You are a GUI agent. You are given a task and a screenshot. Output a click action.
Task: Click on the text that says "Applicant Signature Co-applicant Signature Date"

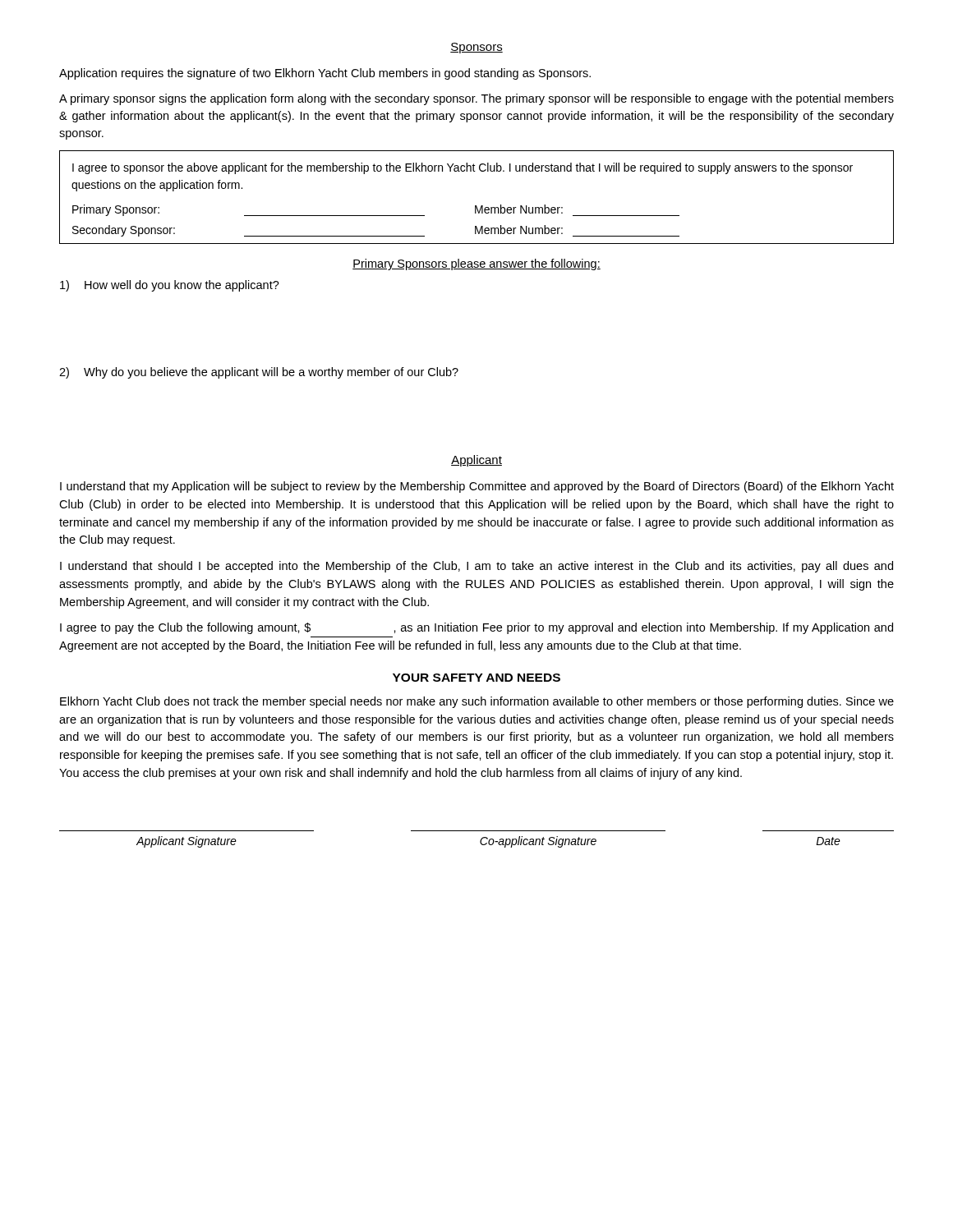click(x=476, y=831)
